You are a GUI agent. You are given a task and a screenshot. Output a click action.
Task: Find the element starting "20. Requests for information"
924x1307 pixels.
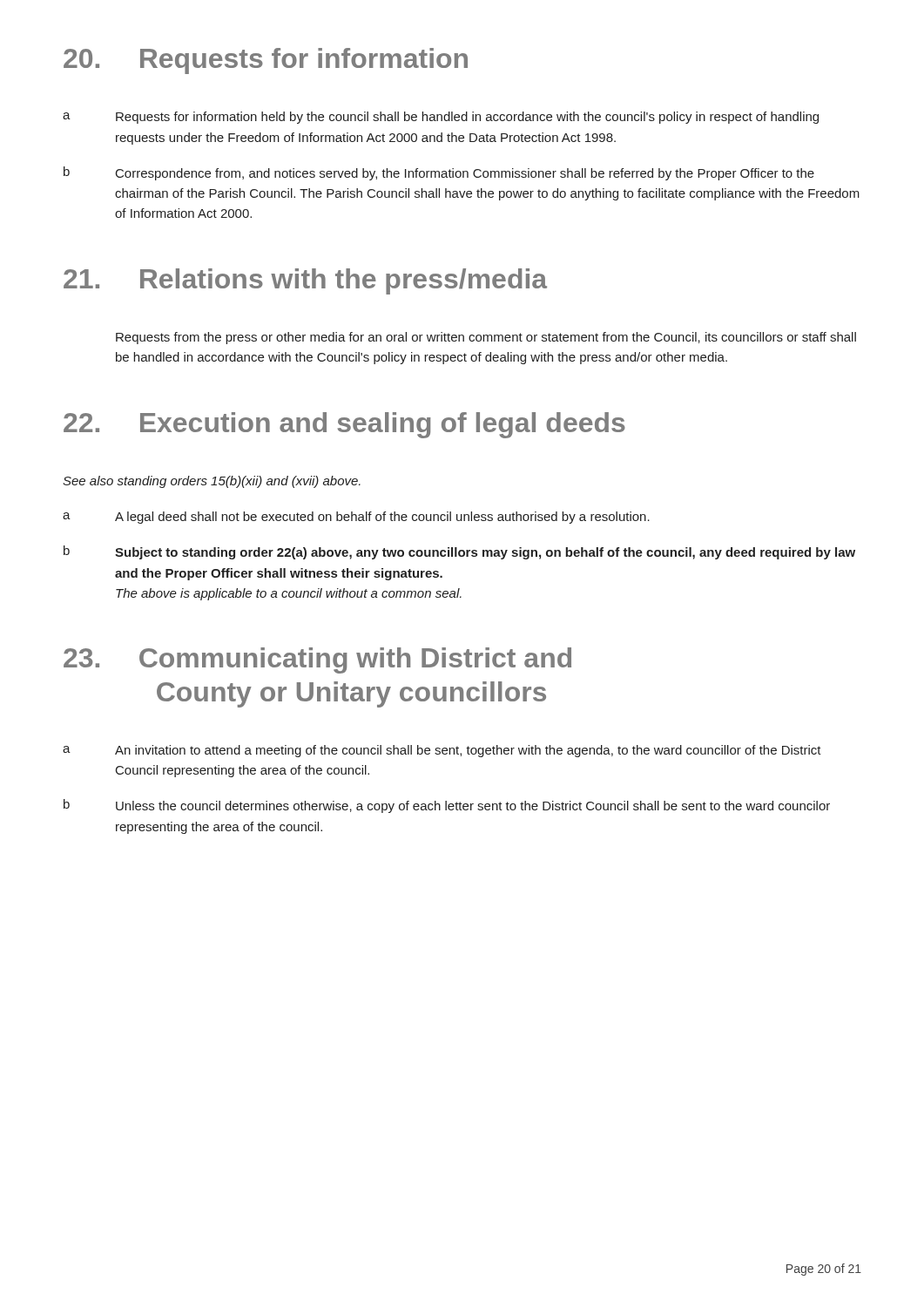(x=462, y=59)
